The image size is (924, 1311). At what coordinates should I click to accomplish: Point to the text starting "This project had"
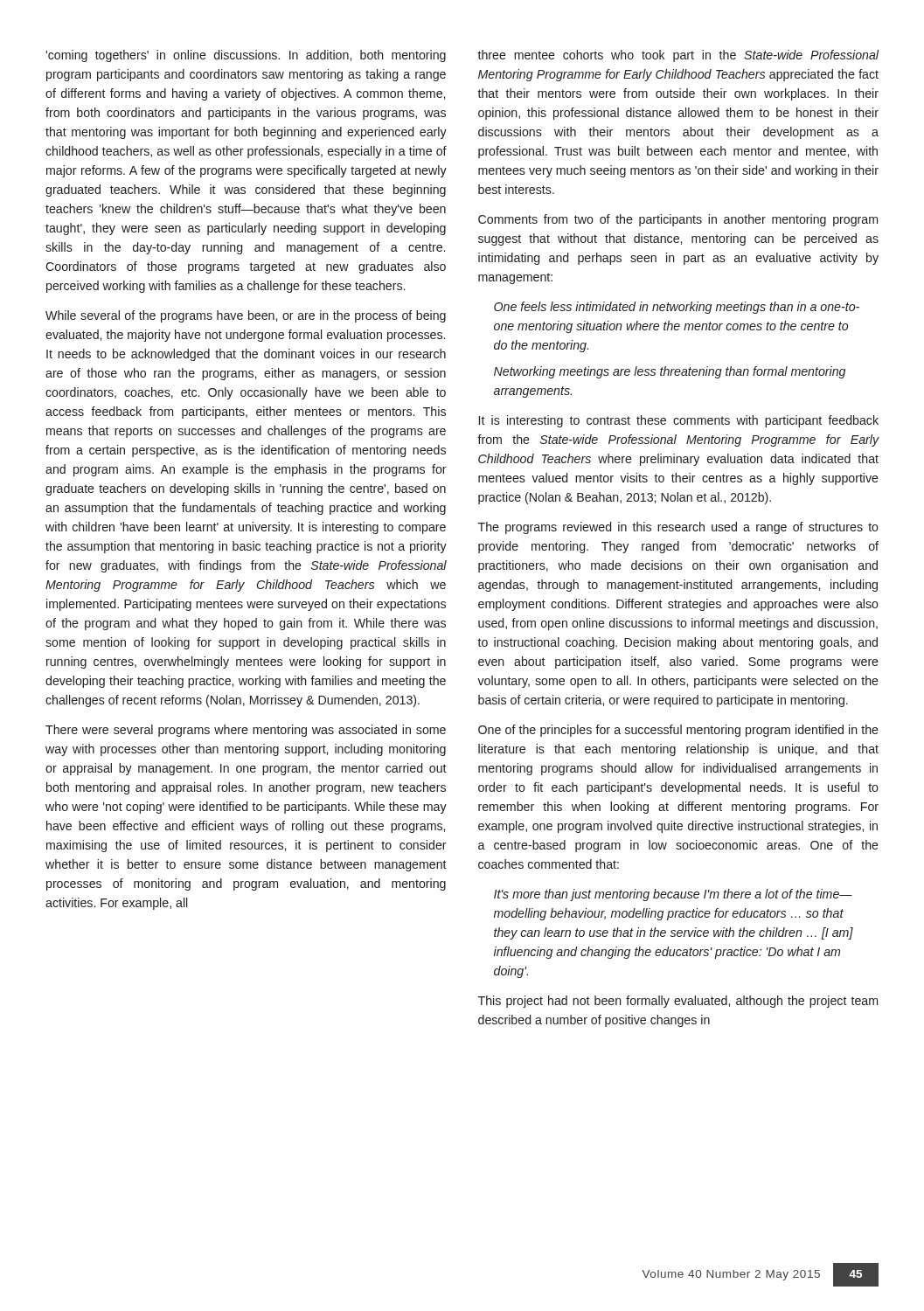click(678, 1010)
